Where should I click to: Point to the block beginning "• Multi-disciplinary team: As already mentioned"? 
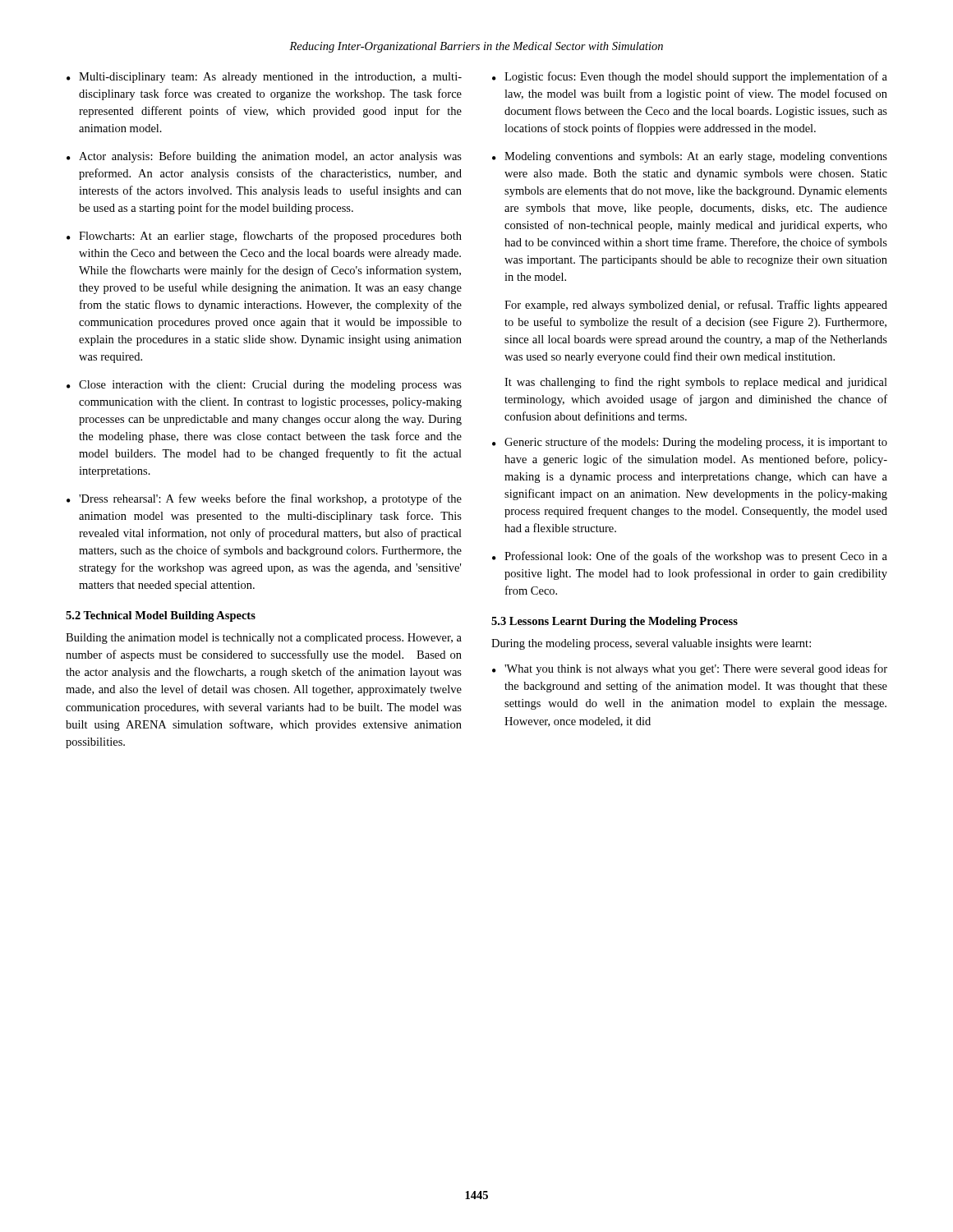click(264, 103)
